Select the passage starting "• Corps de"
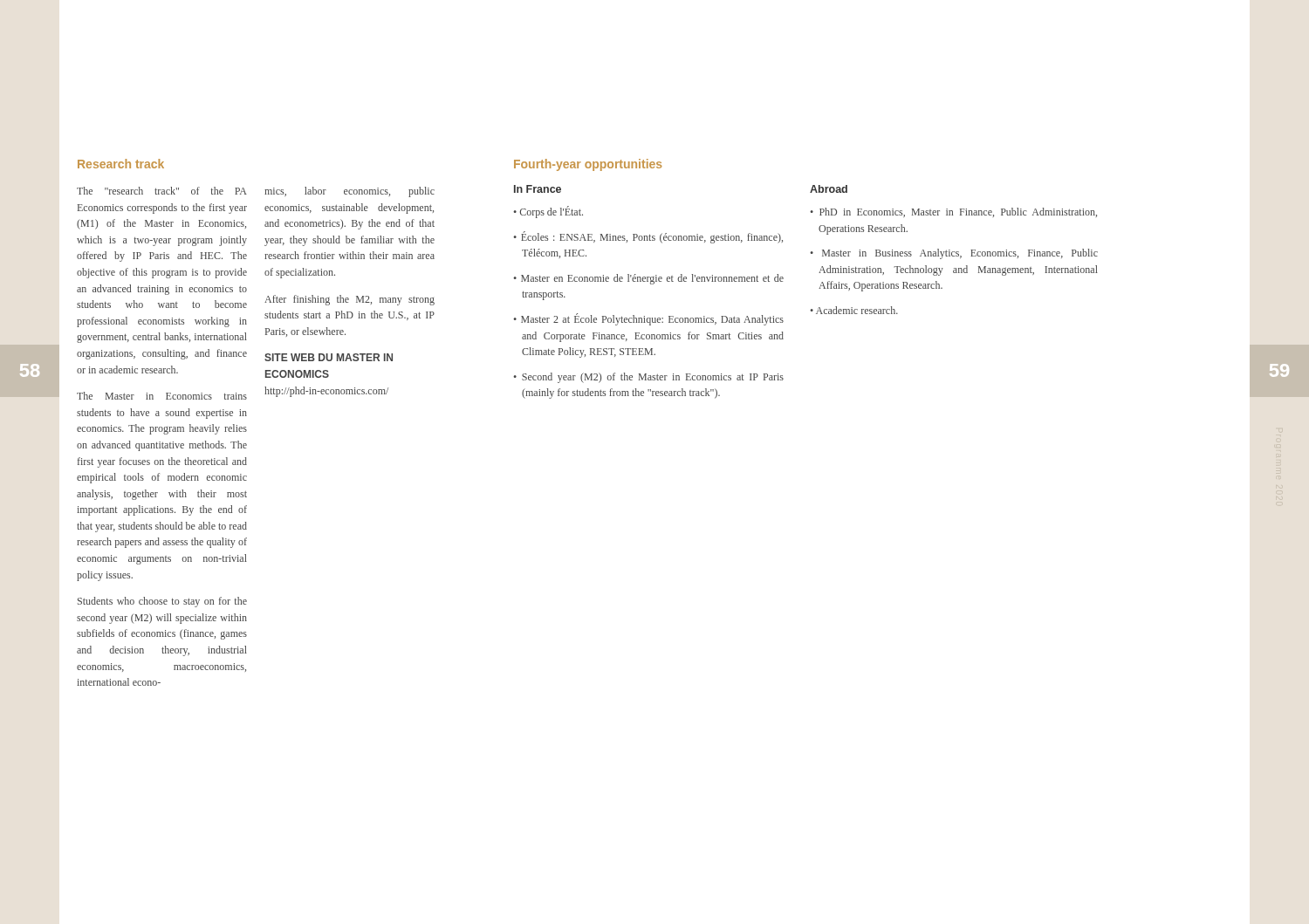This screenshot has height=924, width=1309. [548, 212]
